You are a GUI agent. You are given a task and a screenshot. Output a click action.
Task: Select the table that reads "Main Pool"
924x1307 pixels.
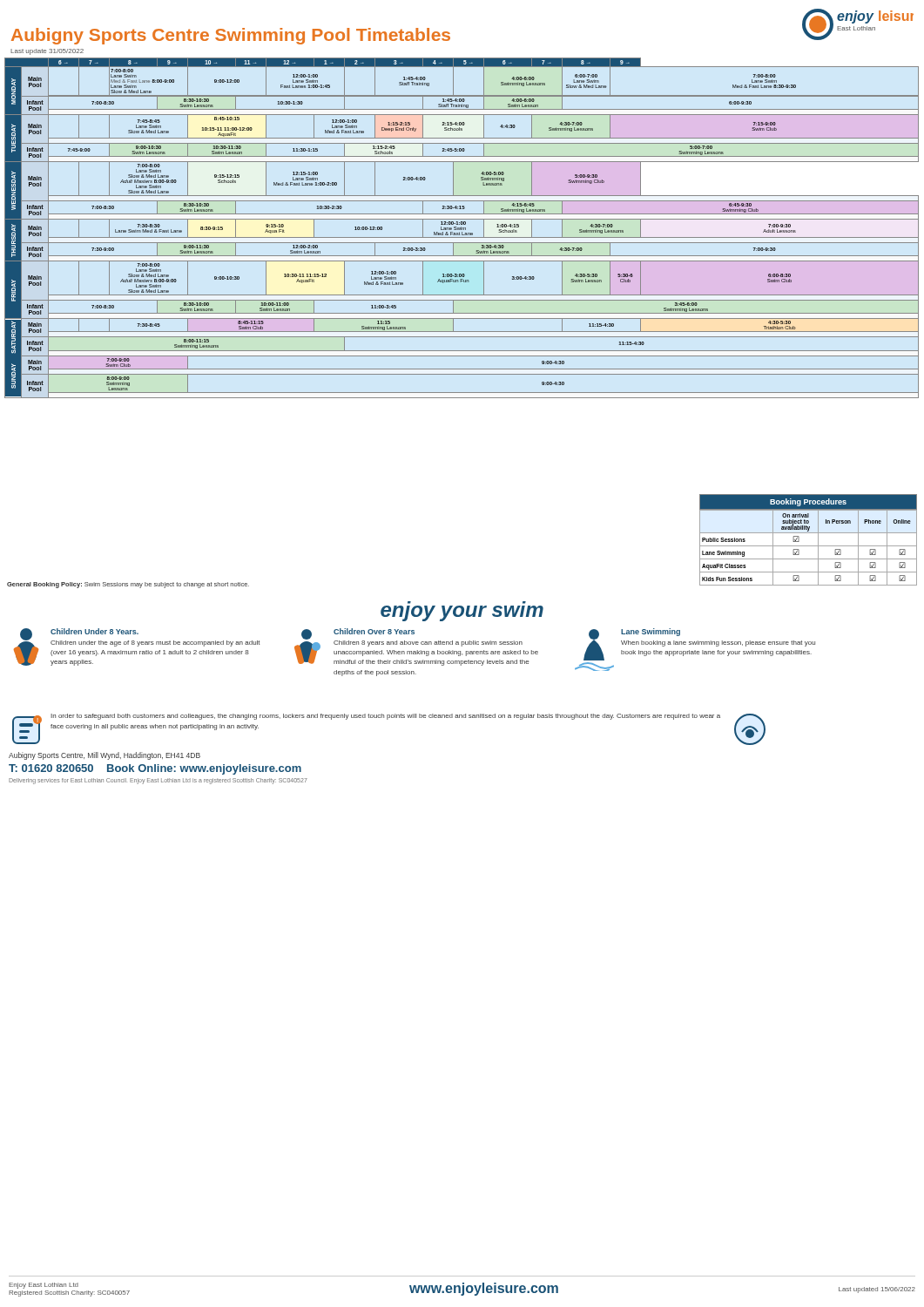[462, 228]
